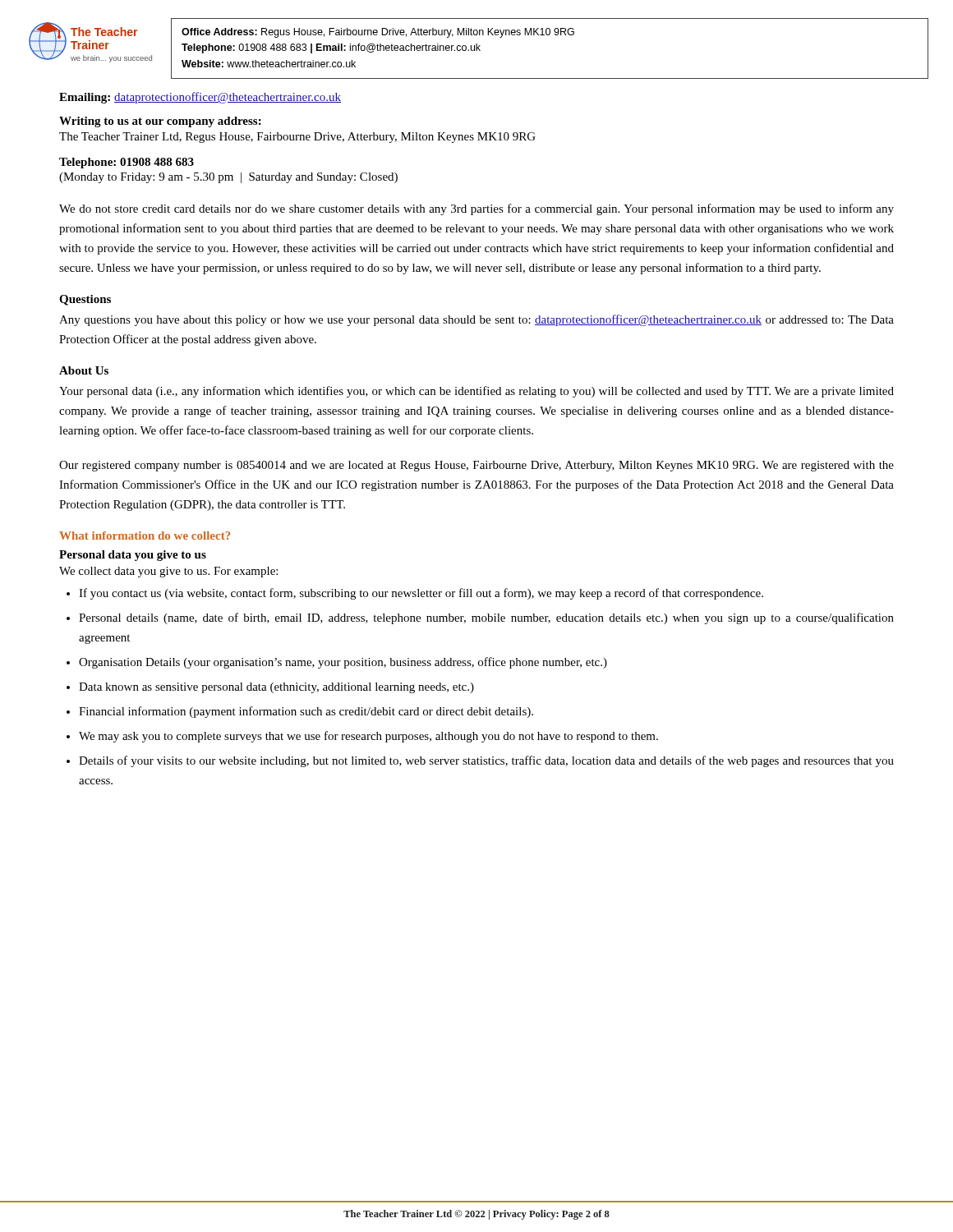
Task: Find the block on this page that starts "Your personal data (i.e., any information"
Action: point(476,411)
